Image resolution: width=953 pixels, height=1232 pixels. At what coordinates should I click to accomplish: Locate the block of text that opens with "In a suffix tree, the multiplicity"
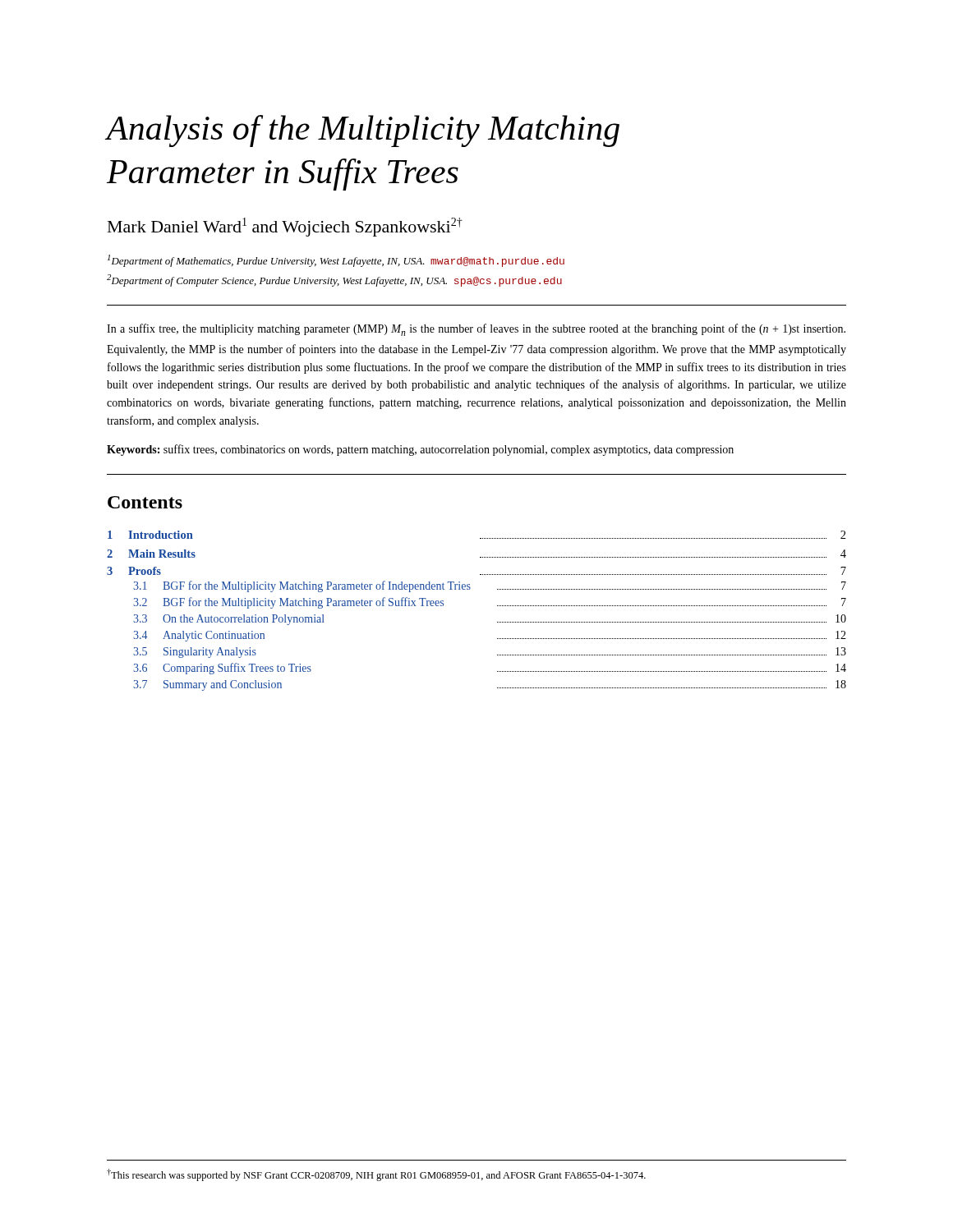point(476,375)
